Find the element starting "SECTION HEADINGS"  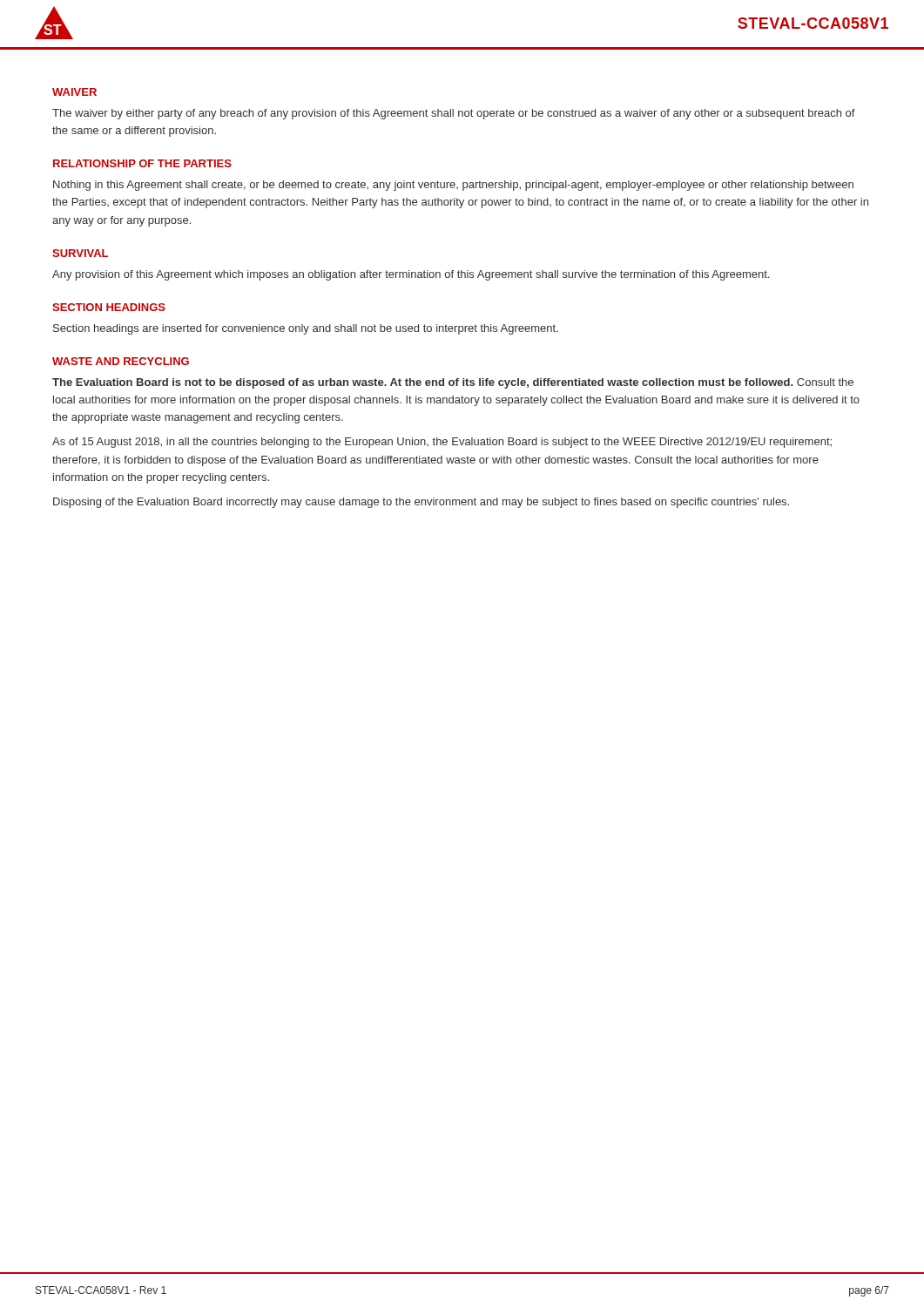[109, 307]
